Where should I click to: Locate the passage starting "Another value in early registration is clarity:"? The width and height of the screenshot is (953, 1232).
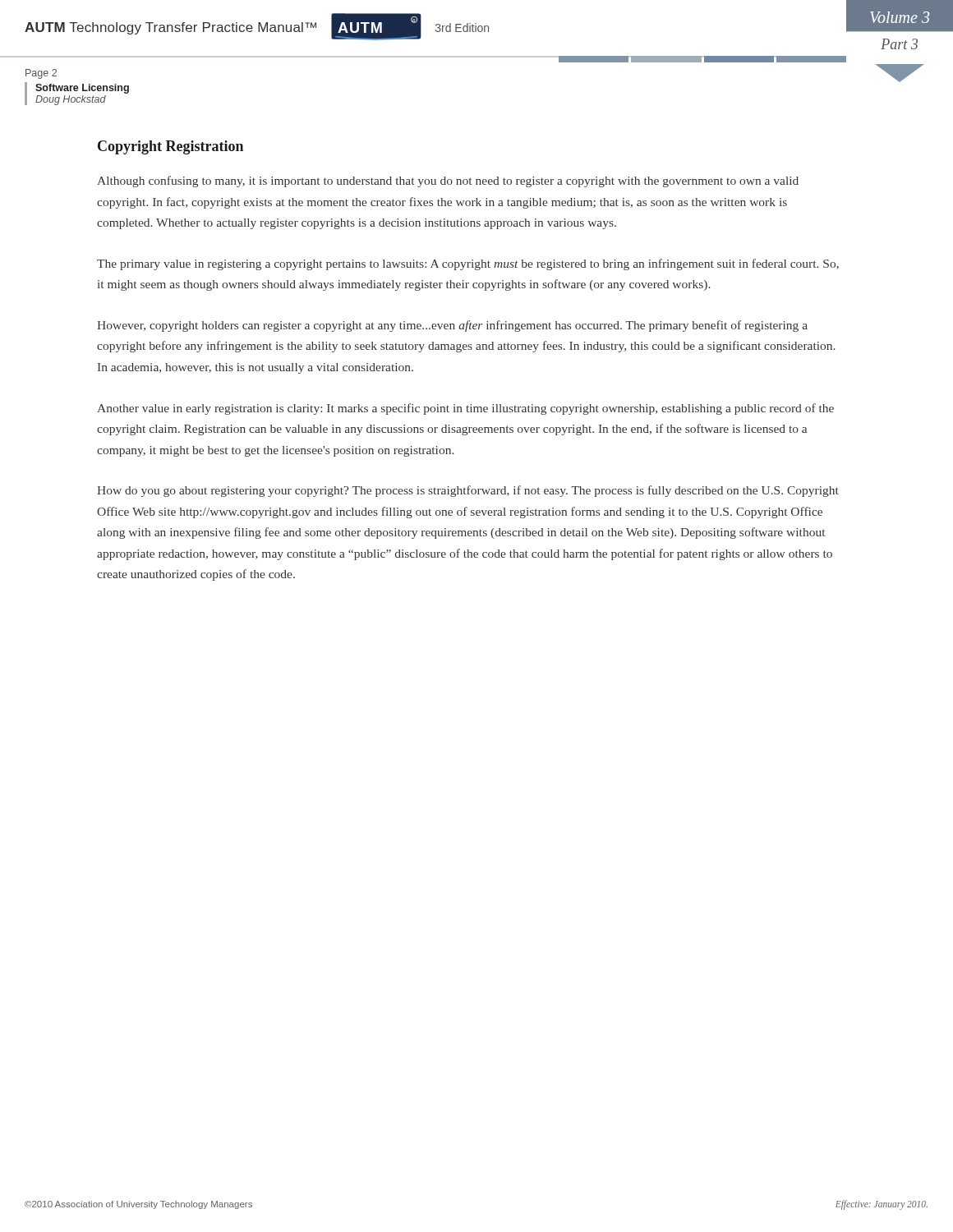click(466, 428)
